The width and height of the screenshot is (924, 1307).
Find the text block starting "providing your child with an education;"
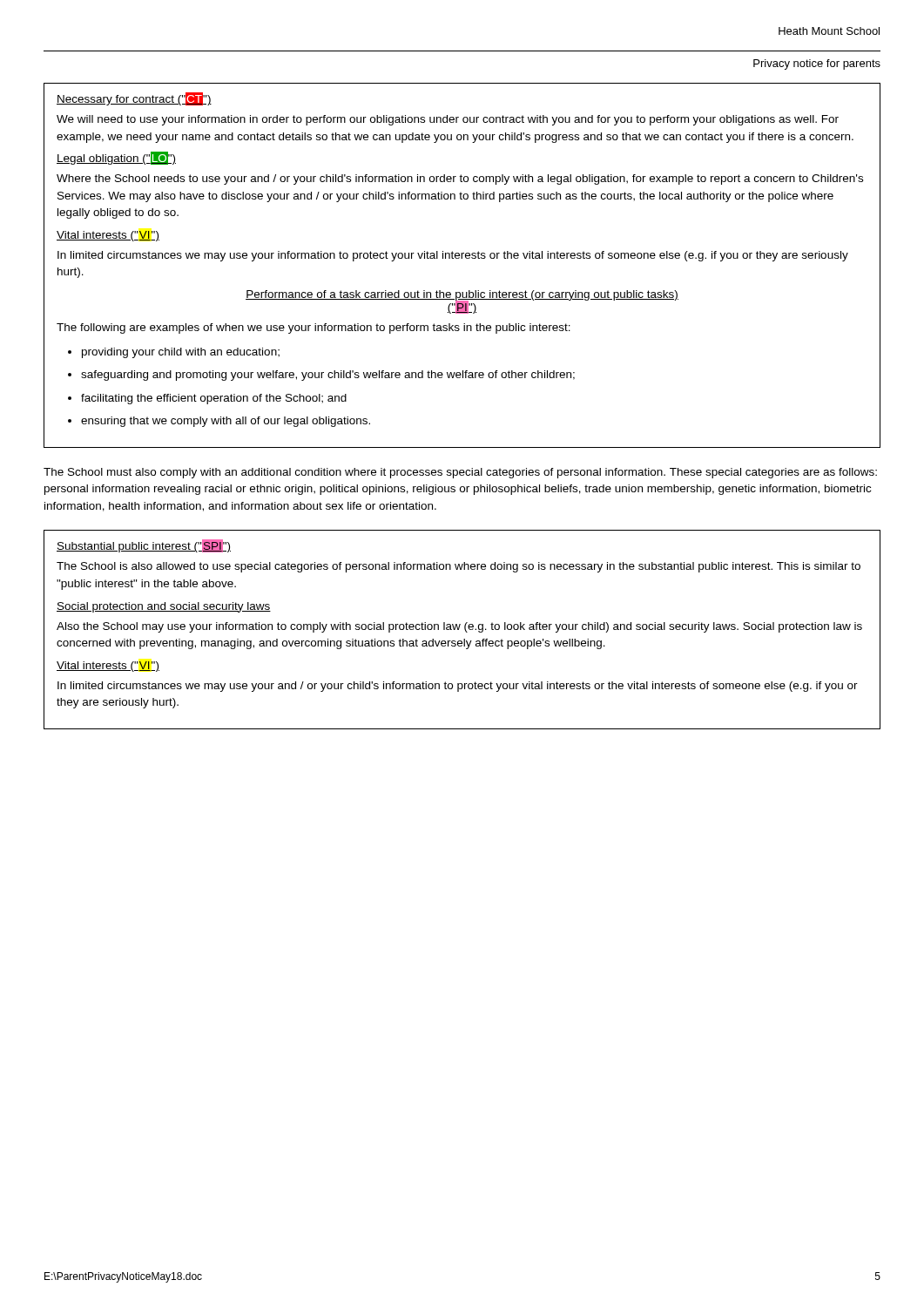pyautogui.click(x=181, y=353)
